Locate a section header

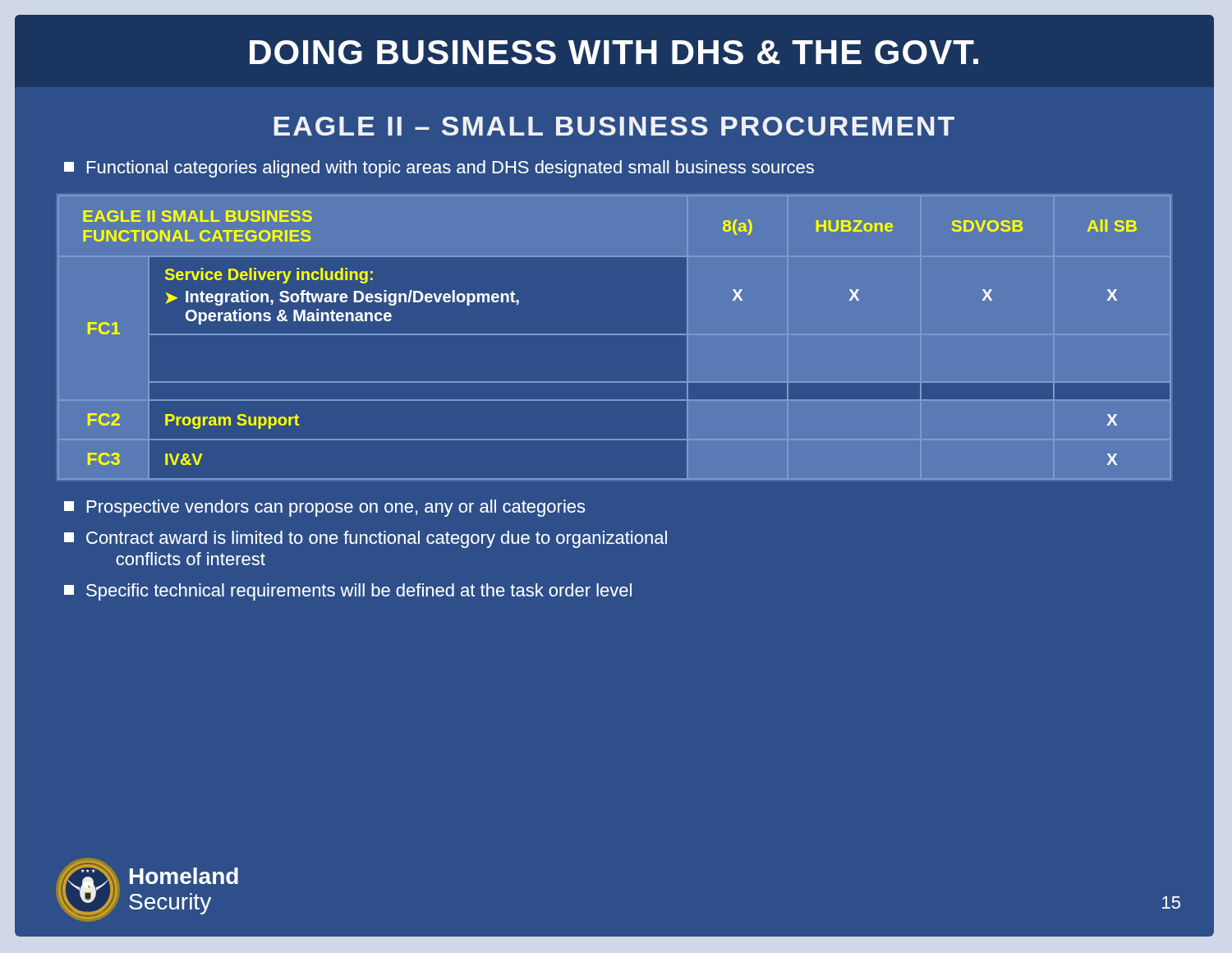click(x=614, y=126)
